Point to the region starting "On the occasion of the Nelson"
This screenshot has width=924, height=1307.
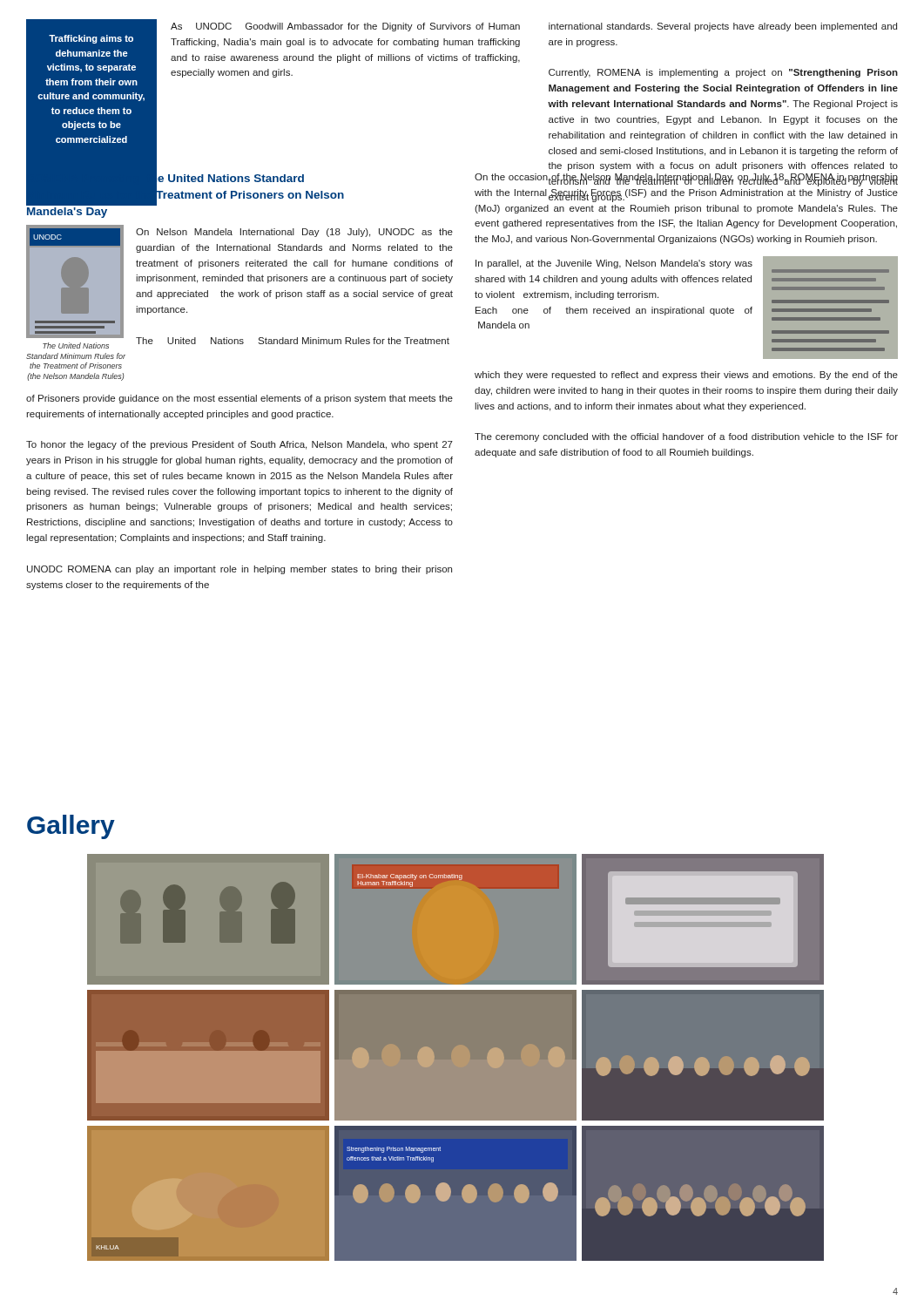click(686, 208)
